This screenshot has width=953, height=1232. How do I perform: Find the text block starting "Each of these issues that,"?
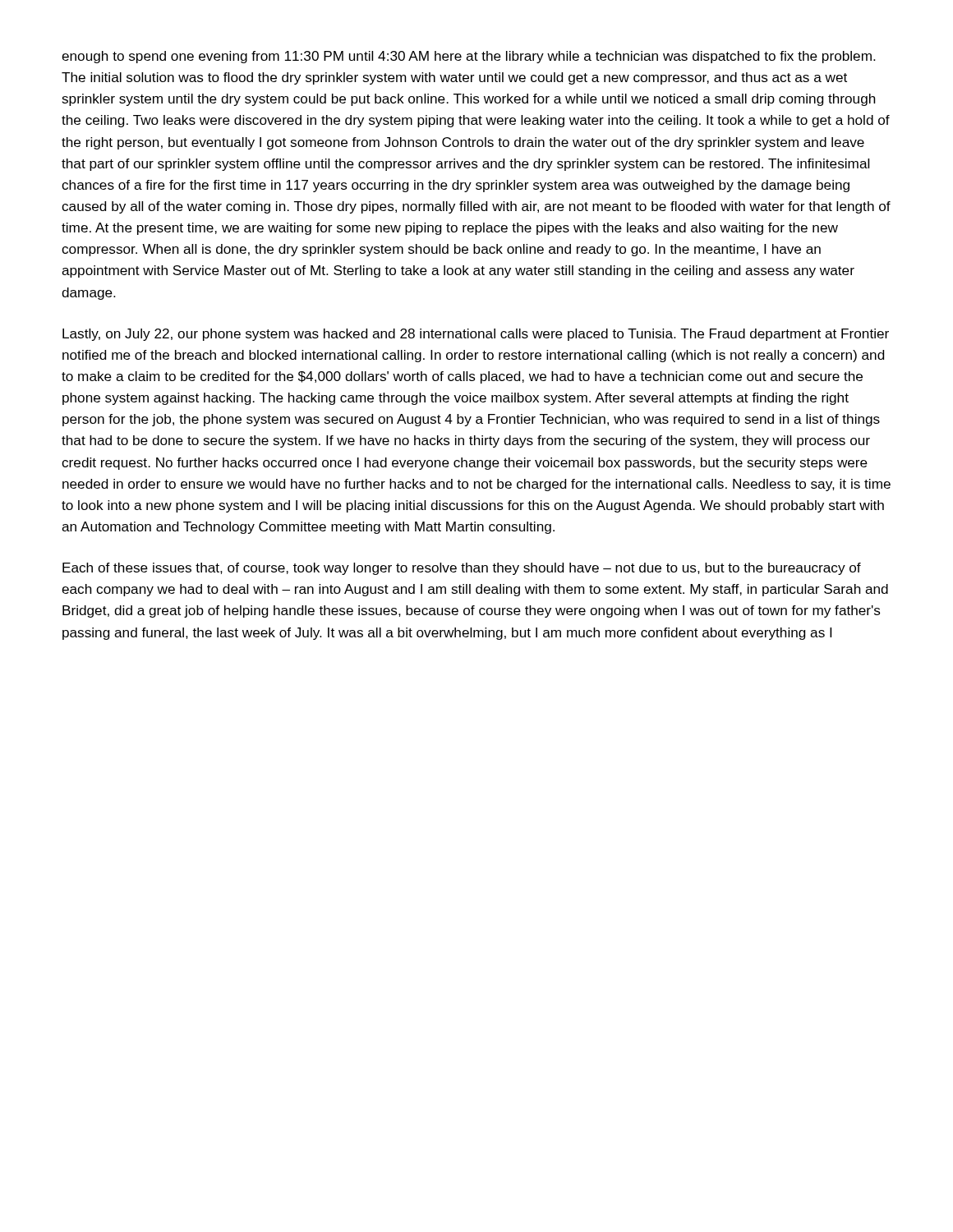point(475,600)
